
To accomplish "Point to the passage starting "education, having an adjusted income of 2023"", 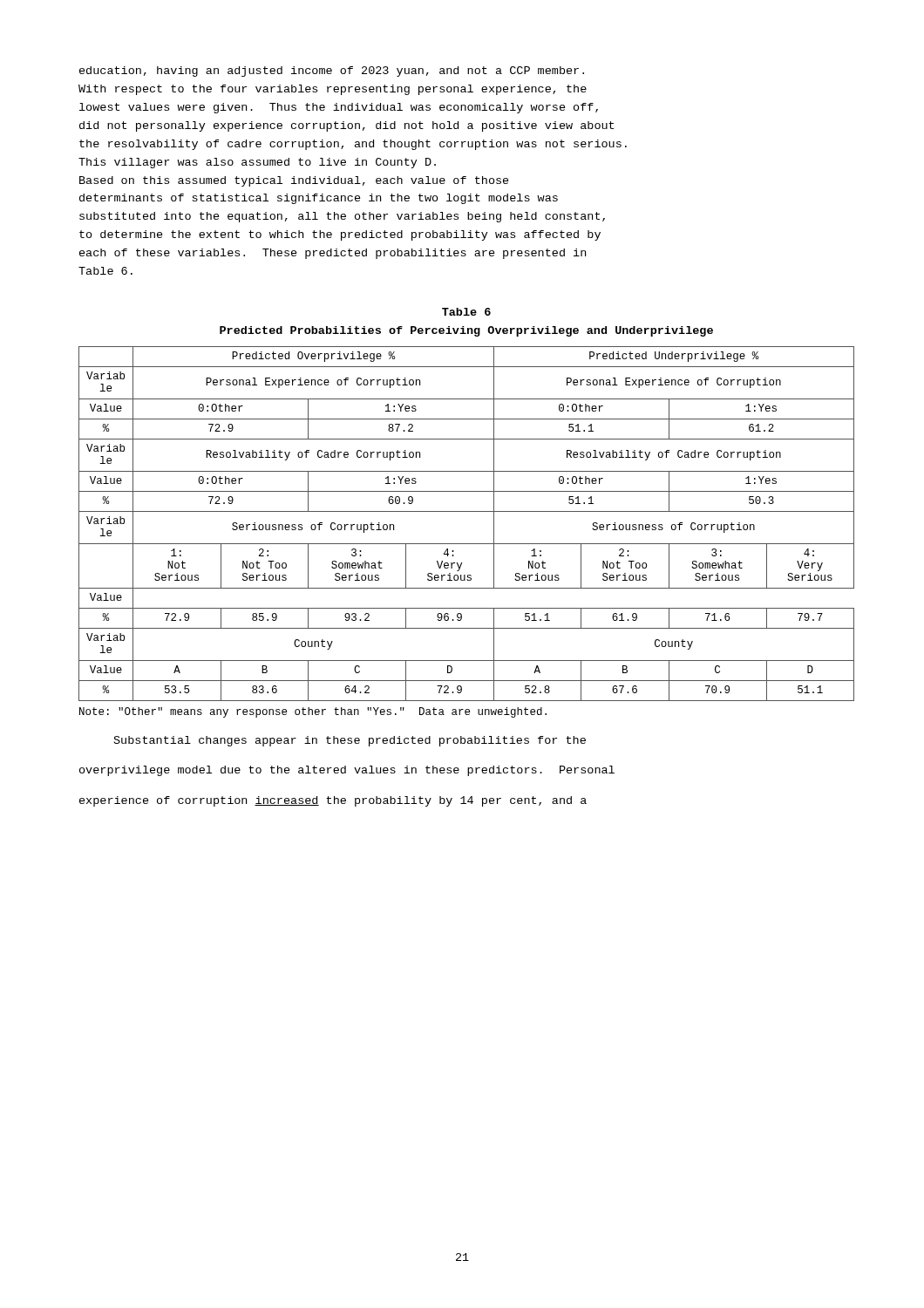I will (466, 172).
